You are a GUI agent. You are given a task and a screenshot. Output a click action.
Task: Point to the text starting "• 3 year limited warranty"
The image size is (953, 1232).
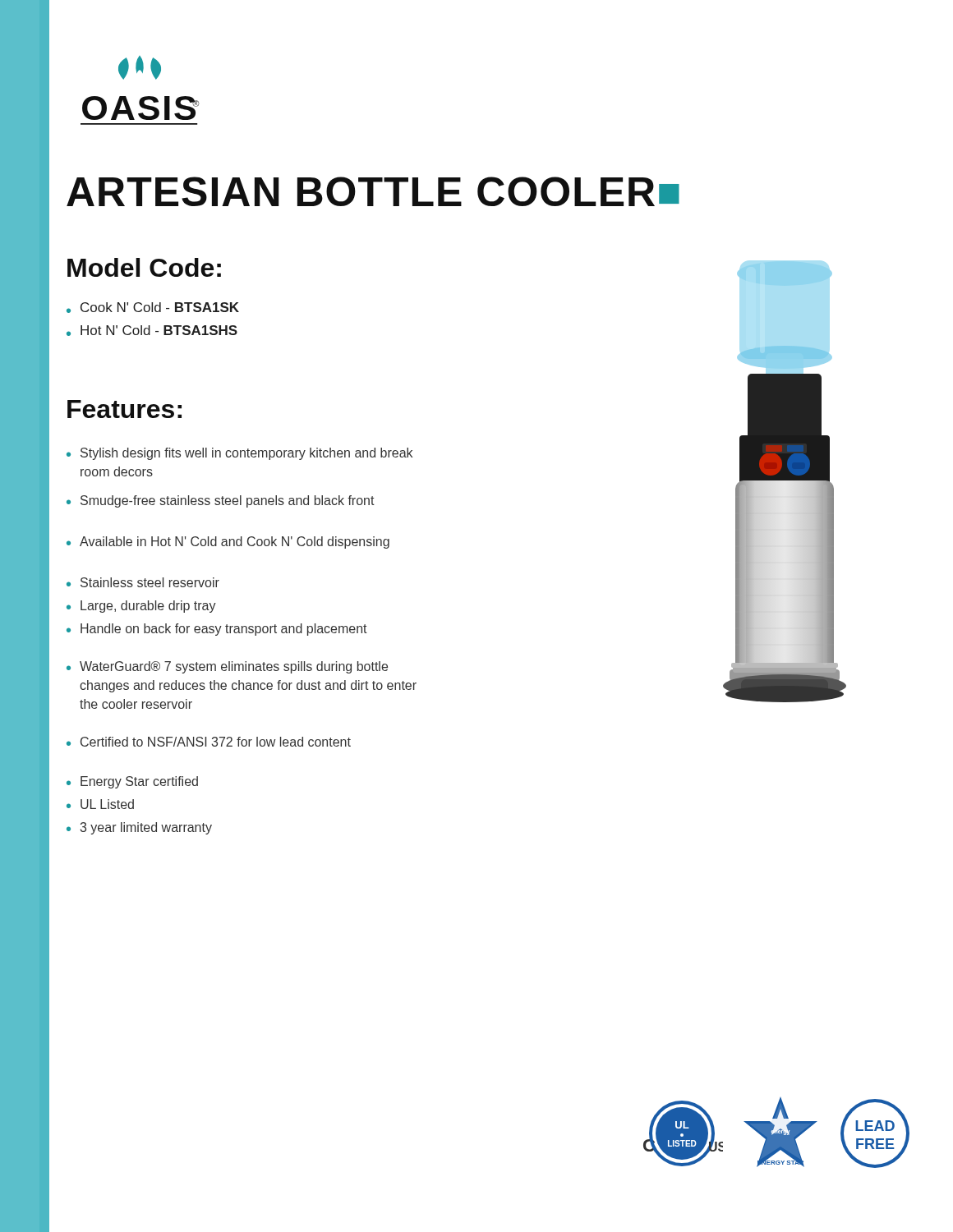coord(139,829)
